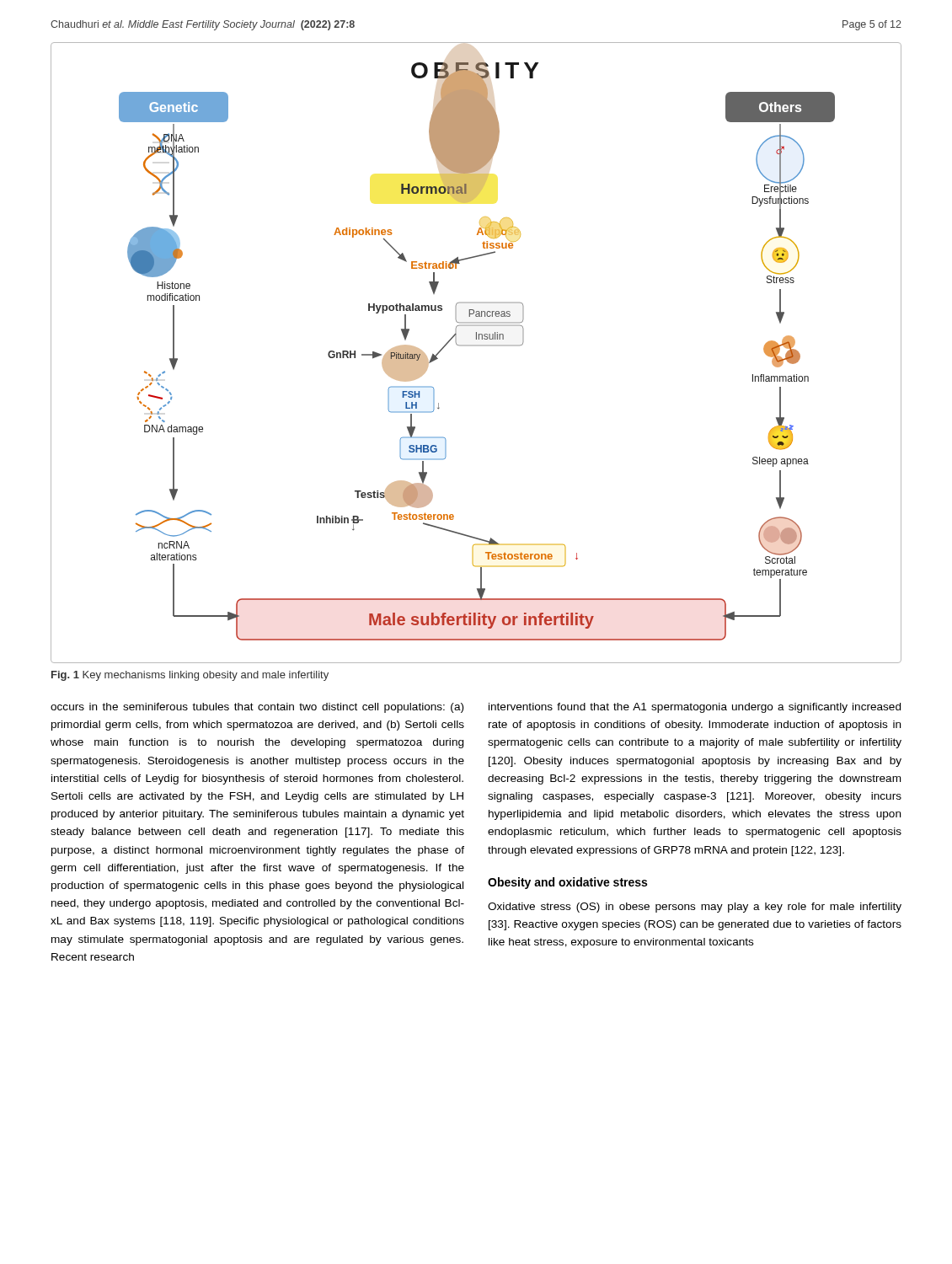Locate the block of text that opens with "Oxidative stress (OS) in obese"
This screenshot has width=952, height=1264.
click(x=695, y=924)
